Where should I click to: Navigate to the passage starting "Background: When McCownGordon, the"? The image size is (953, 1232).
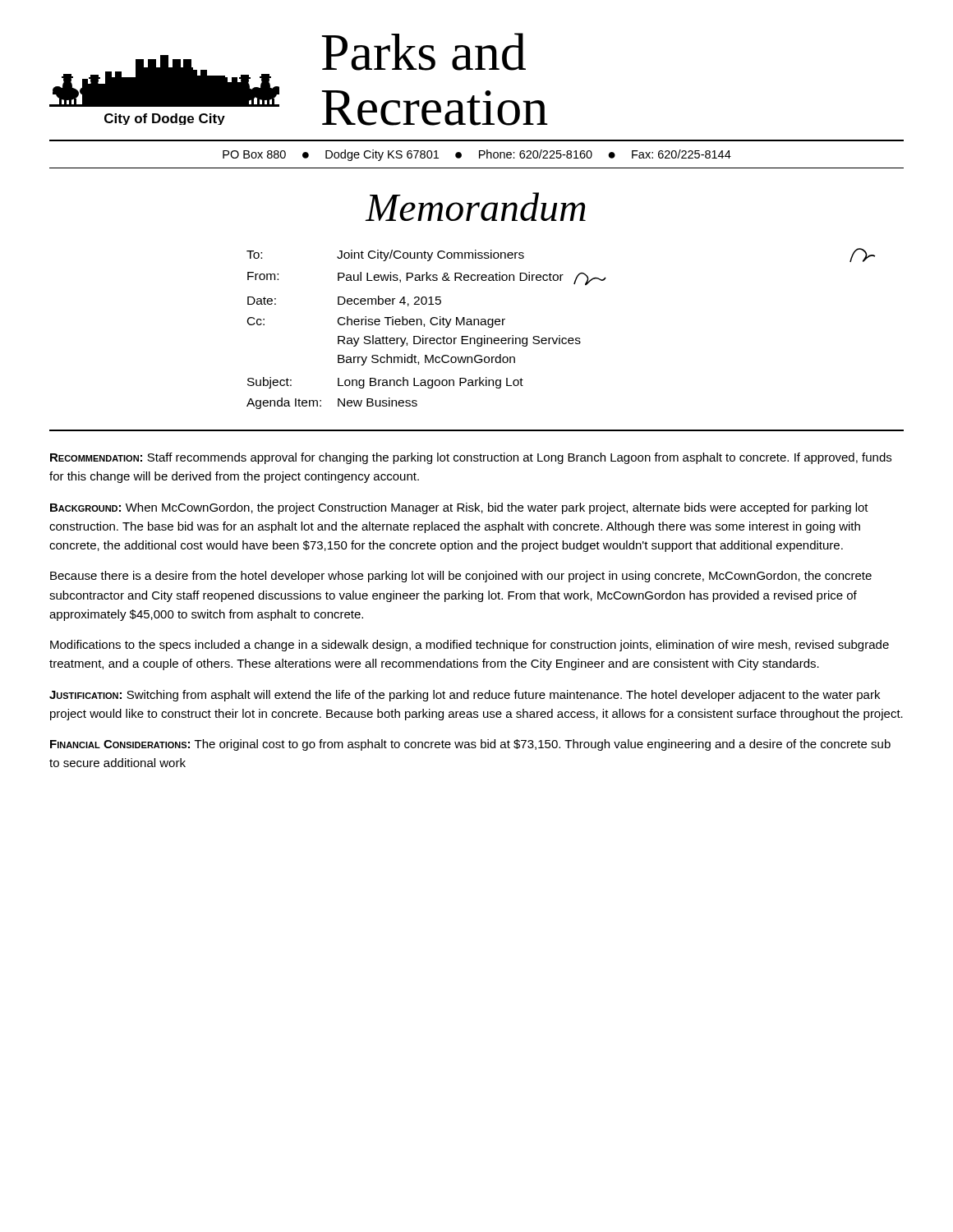[459, 526]
